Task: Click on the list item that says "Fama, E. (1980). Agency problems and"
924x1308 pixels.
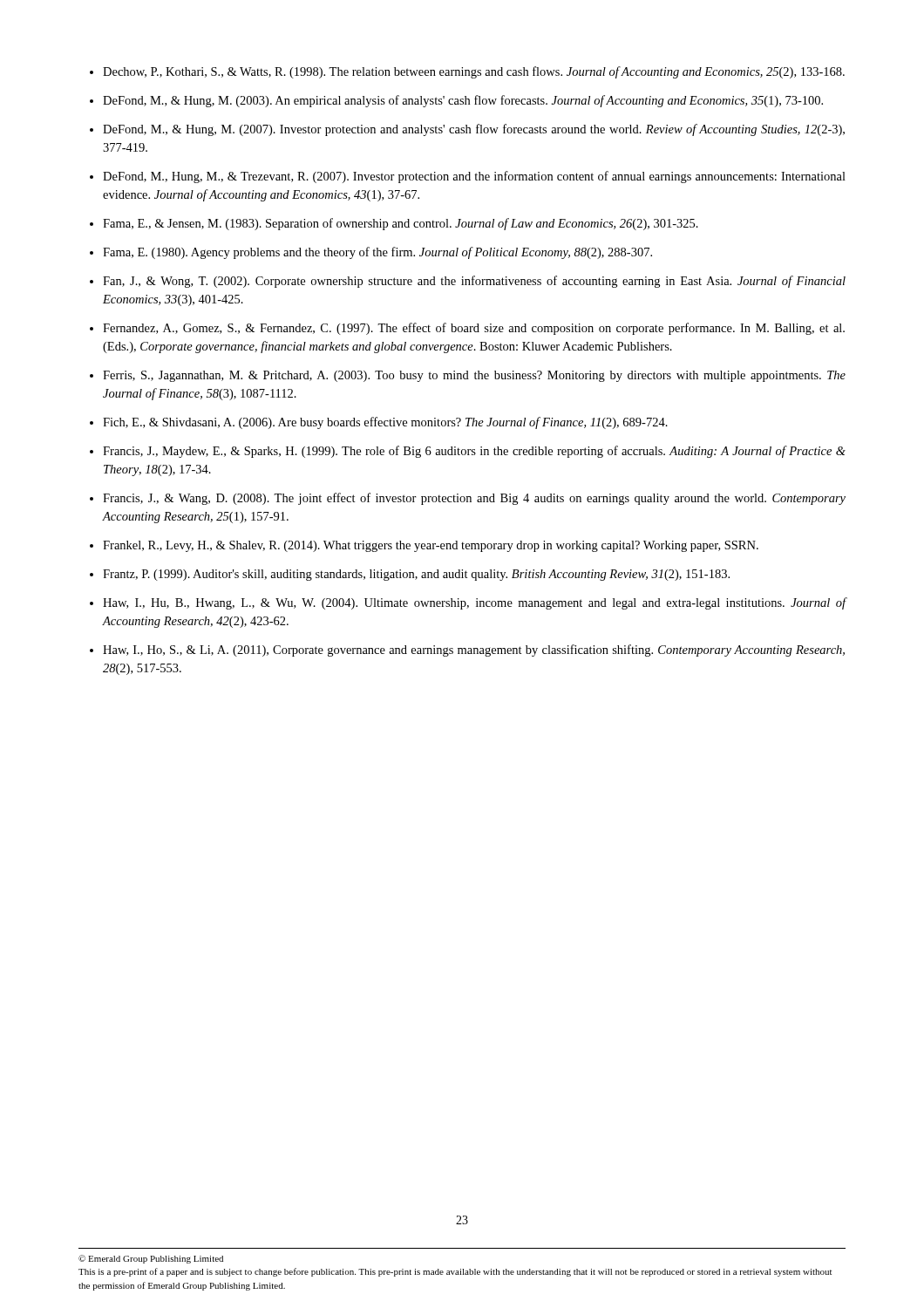Action: 474,253
